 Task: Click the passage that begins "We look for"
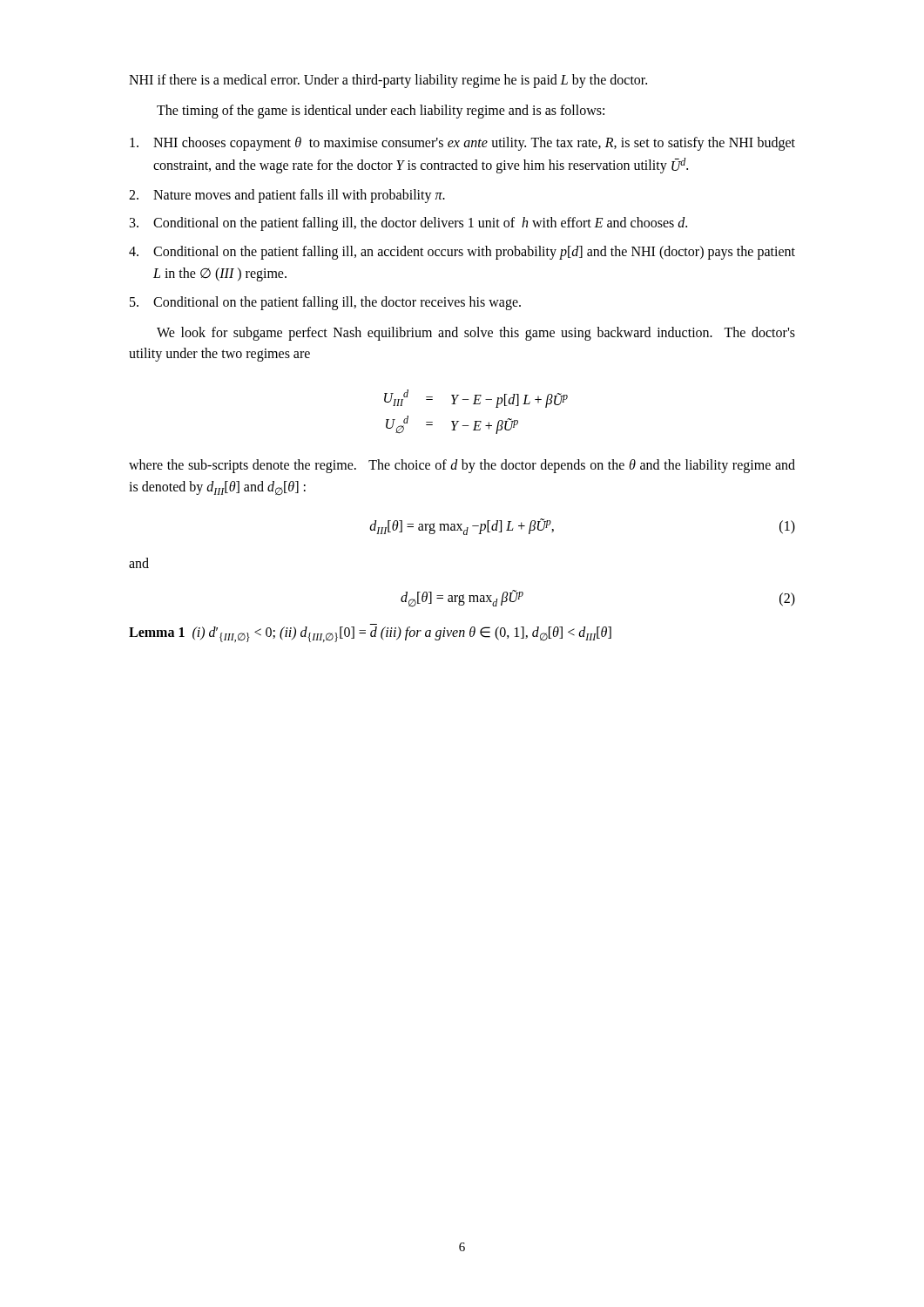462,343
